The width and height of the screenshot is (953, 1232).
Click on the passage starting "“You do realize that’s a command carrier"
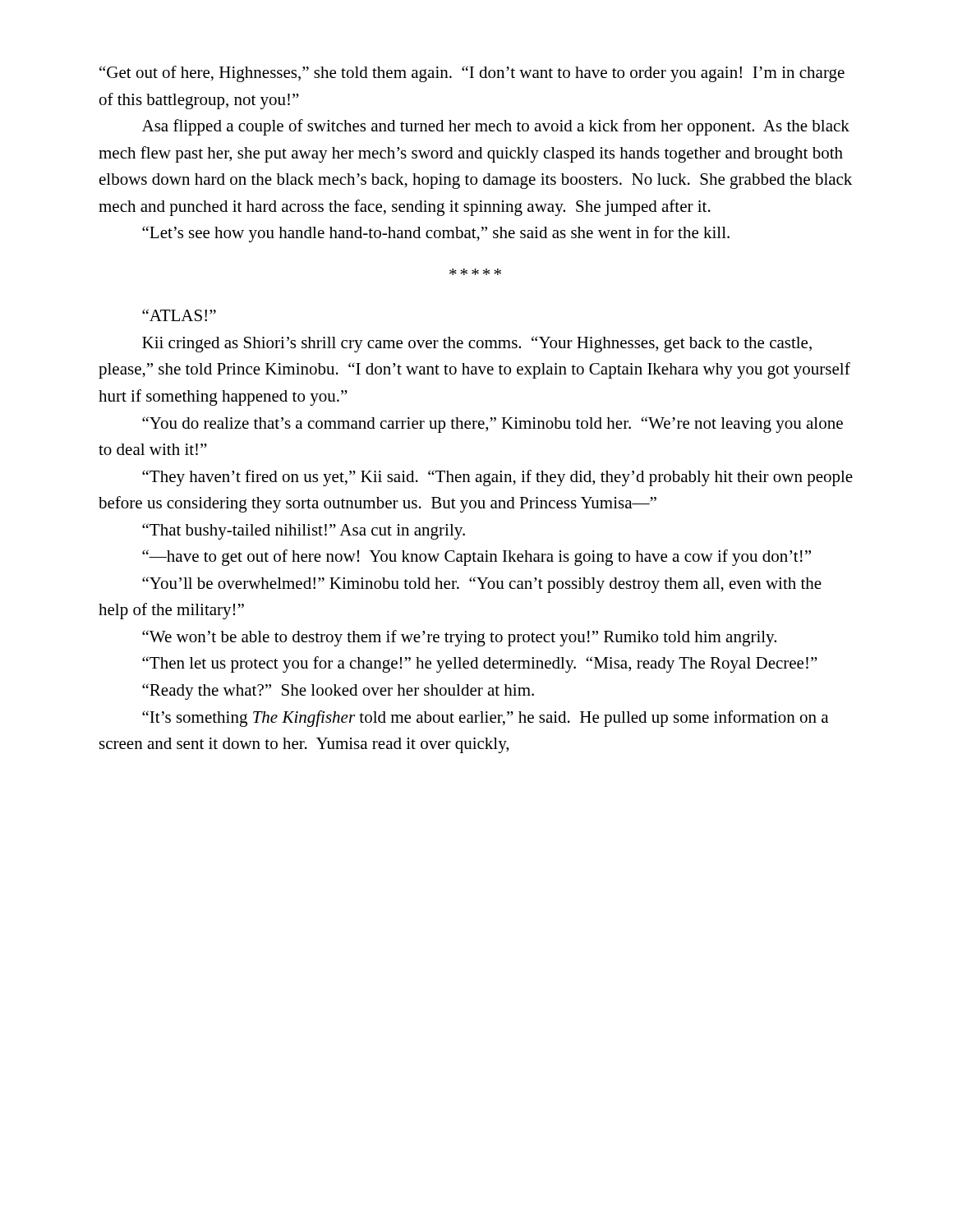click(x=476, y=436)
